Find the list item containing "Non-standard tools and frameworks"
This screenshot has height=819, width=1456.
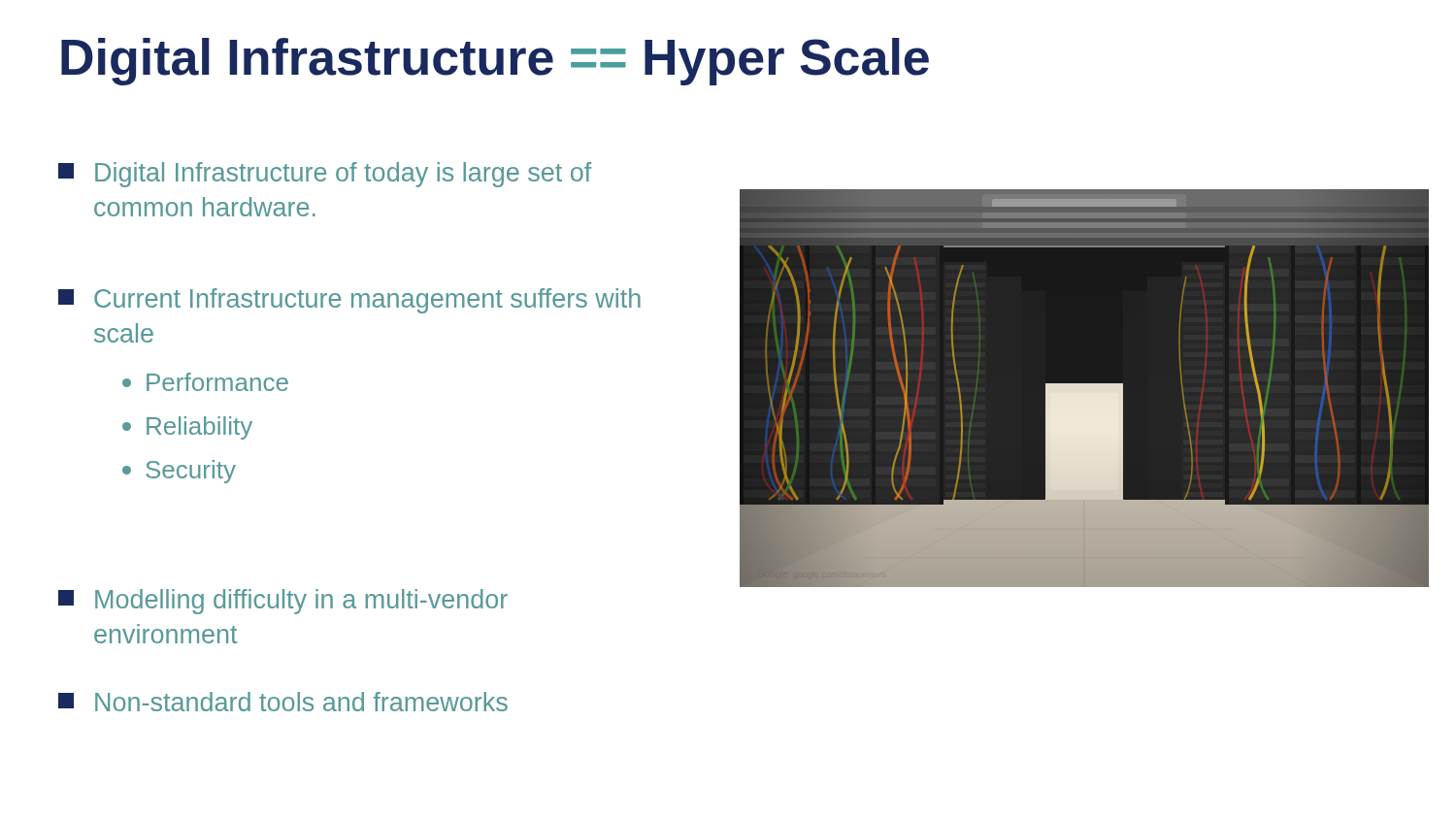tap(283, 703)
